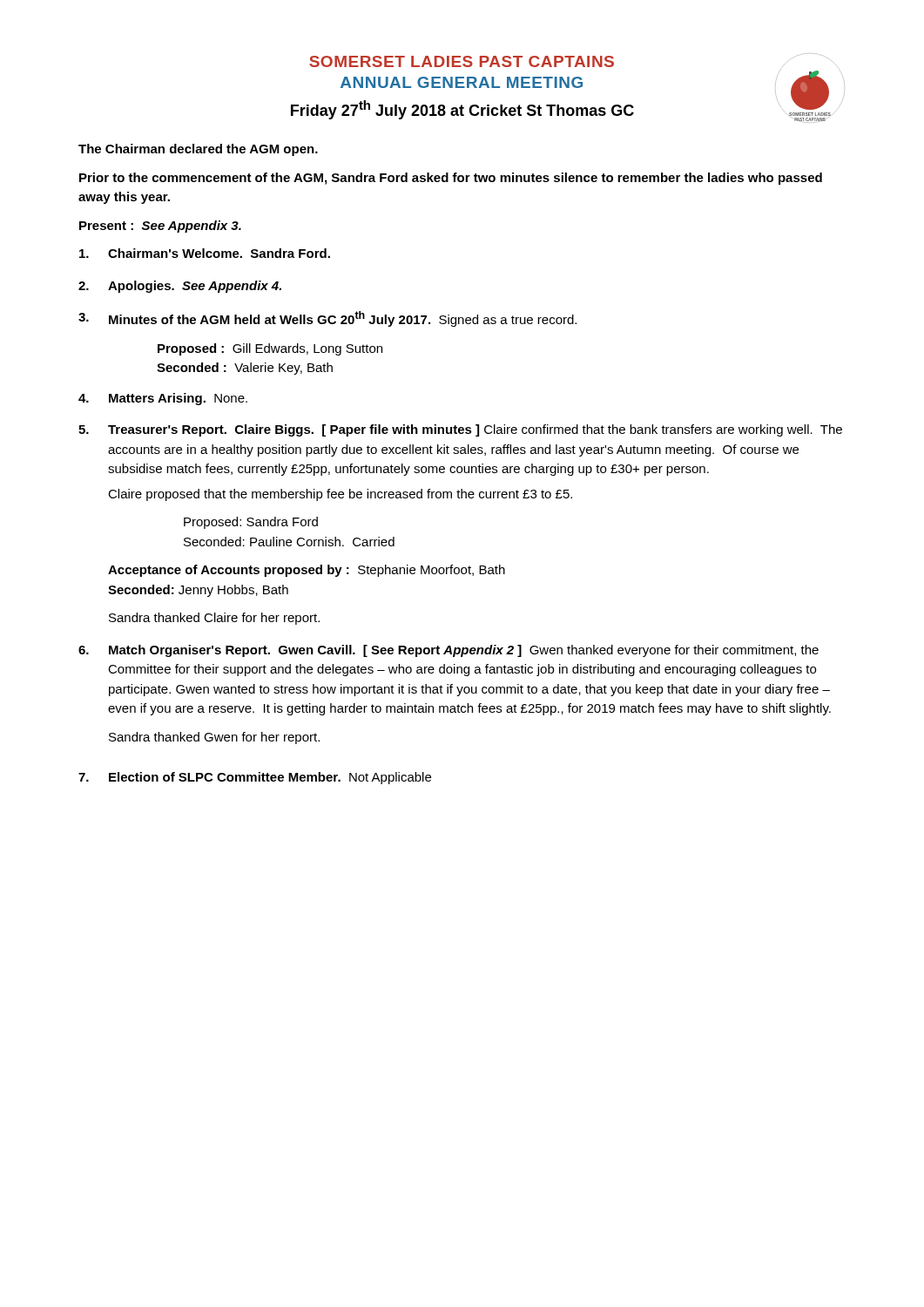Find the list item that reads "4. Matters Arising."
Screen dimensions: 1307x924
pos(163,399)
